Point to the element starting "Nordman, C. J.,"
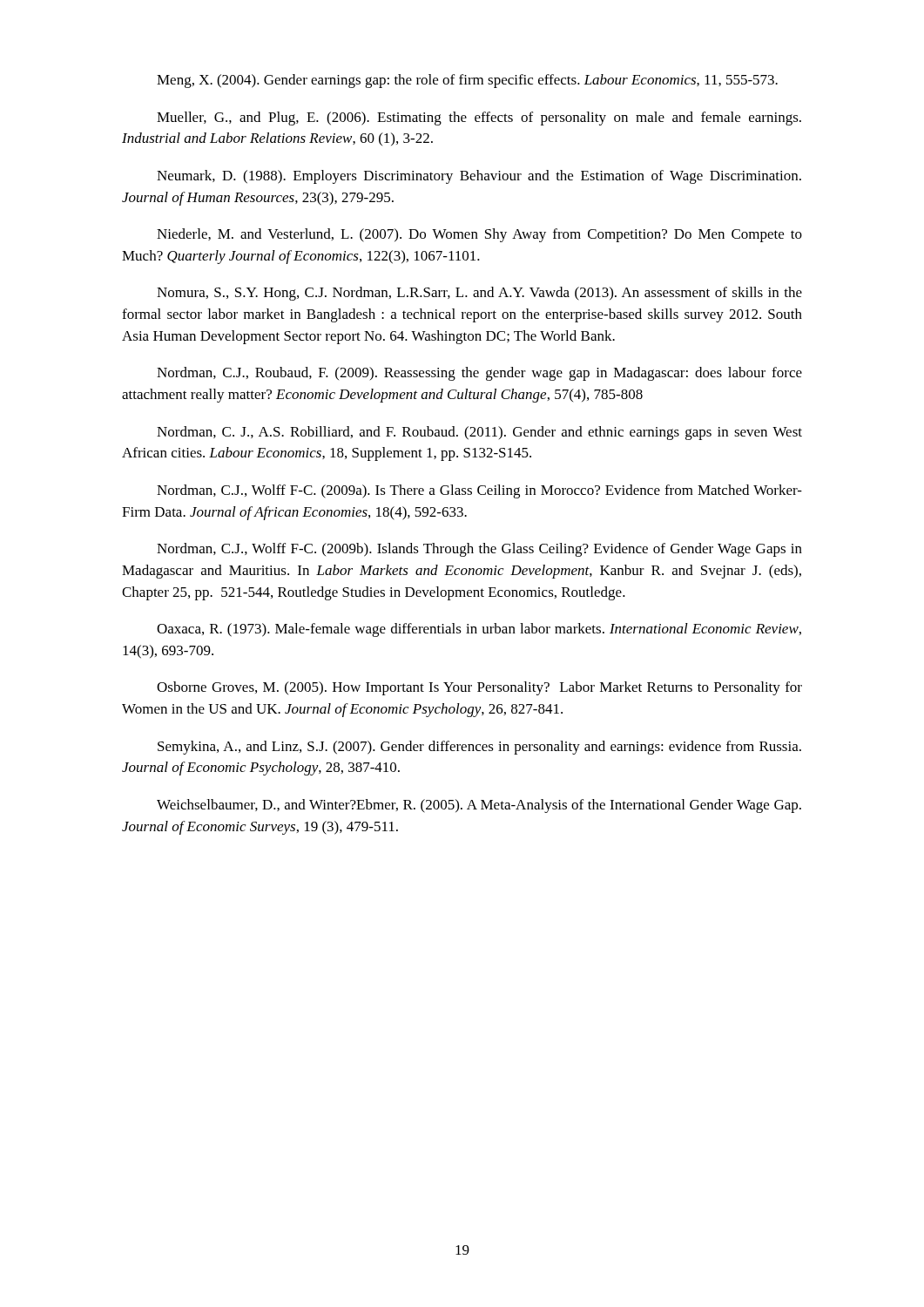Screen dimensions: 1307x924 tap(462, 442)
